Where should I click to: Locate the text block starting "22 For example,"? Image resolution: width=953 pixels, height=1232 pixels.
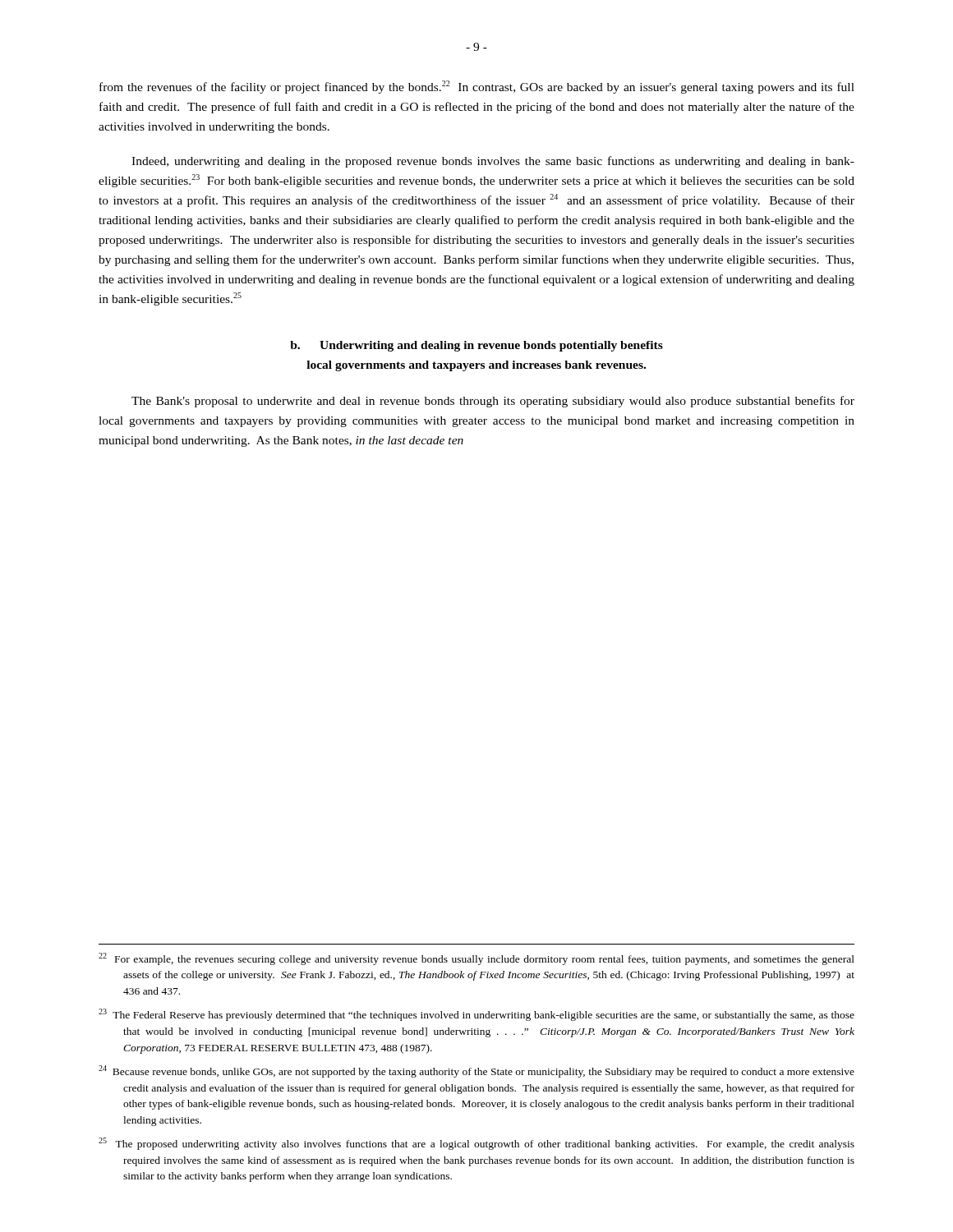click(476, 974)
